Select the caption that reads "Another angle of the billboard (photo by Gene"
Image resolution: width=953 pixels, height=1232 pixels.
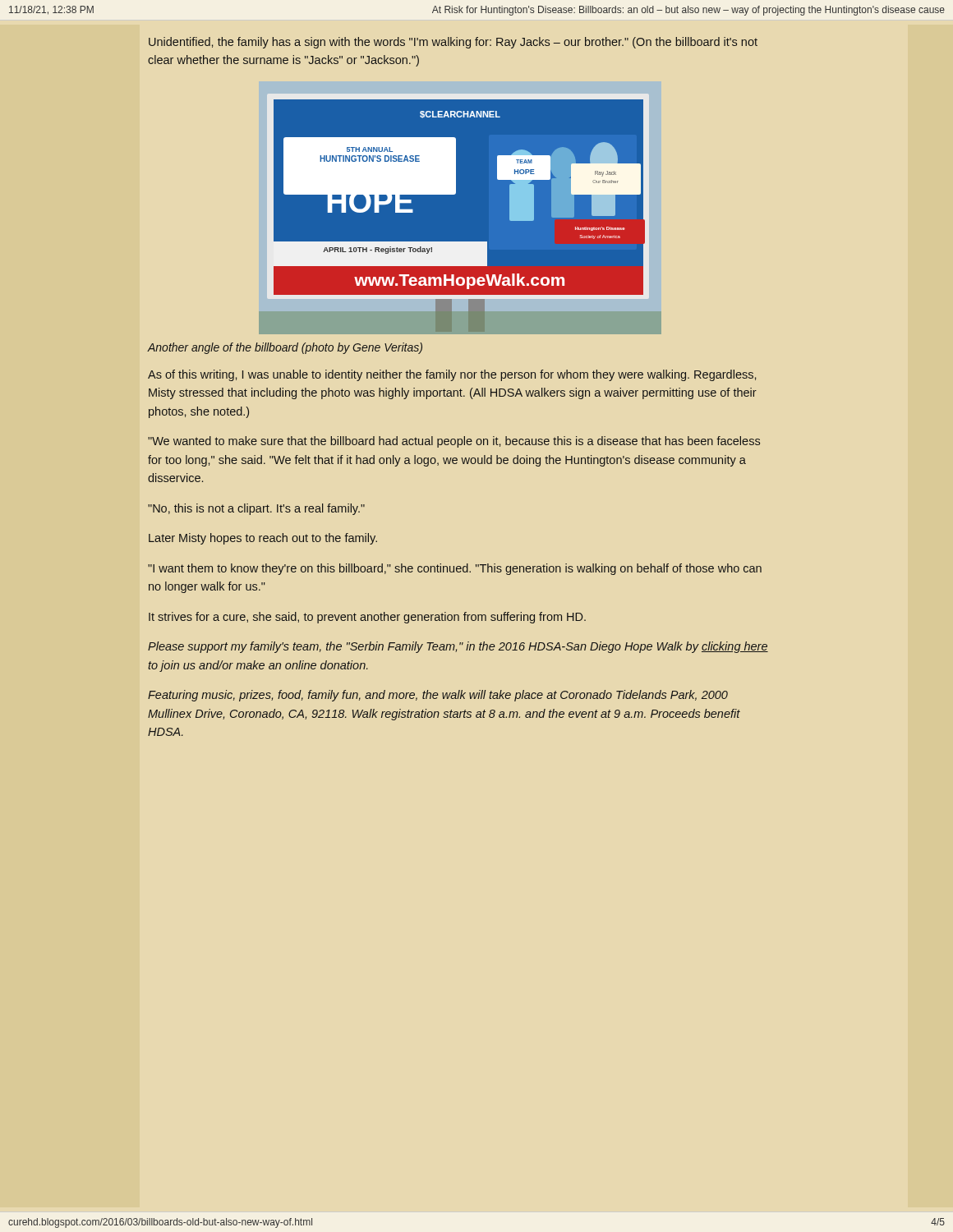tap(285, 347)
